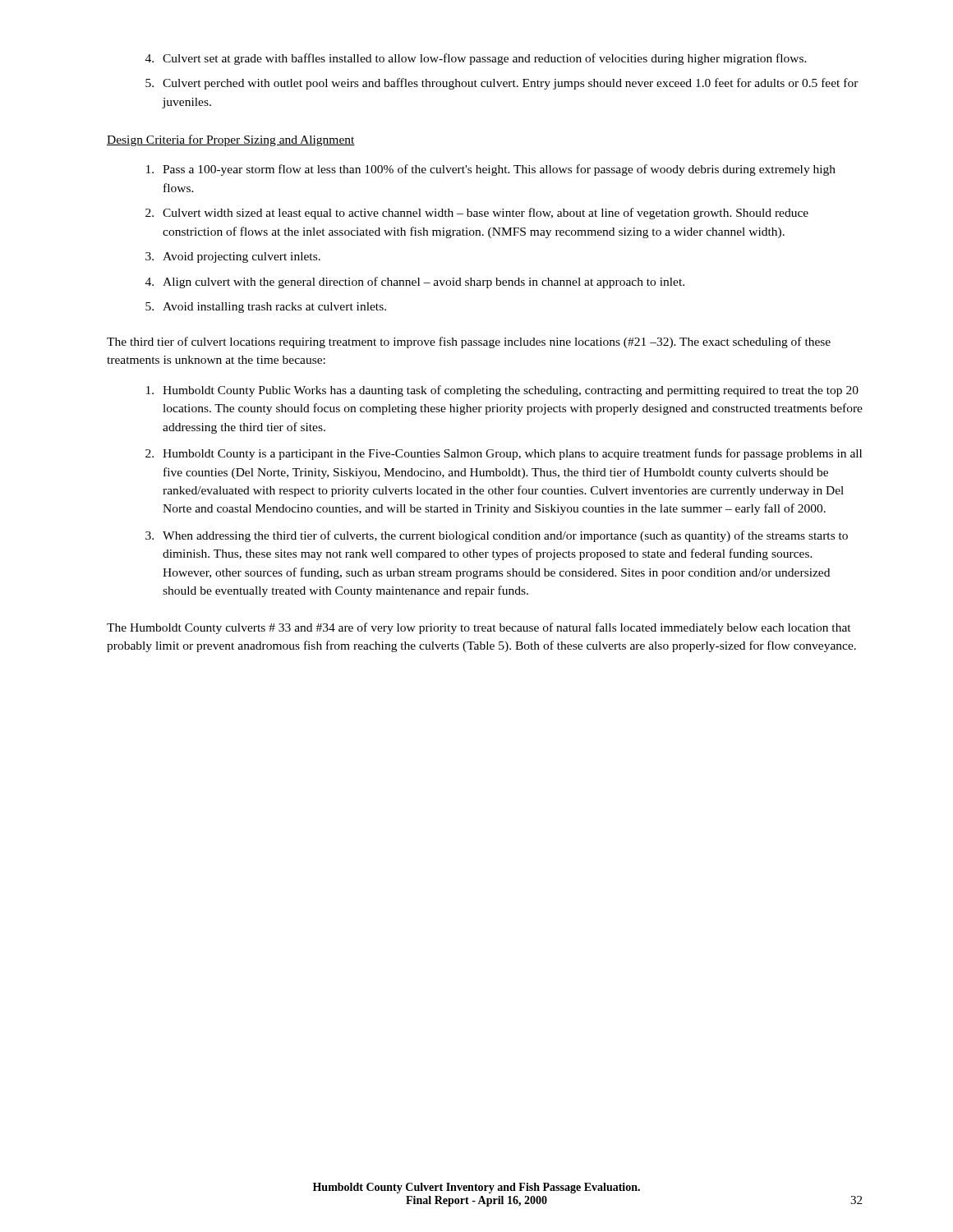Image resolution: width=953 pixels, height=1232 pixels.
Task: Find the list item containing "2. Humboldt County is a"
Action: [x=493, y=481]
